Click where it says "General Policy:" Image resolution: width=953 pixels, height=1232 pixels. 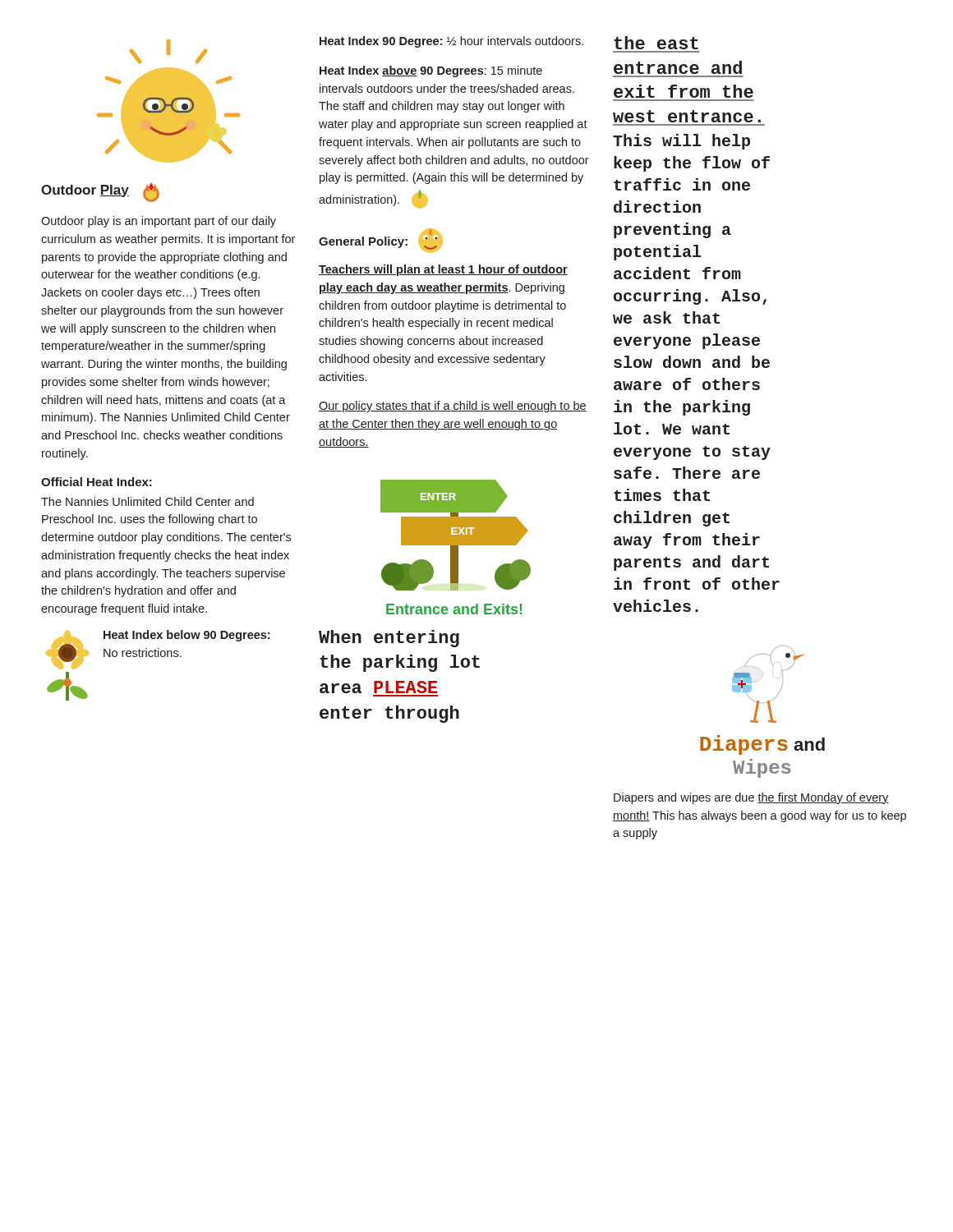[x=383, y=241]
